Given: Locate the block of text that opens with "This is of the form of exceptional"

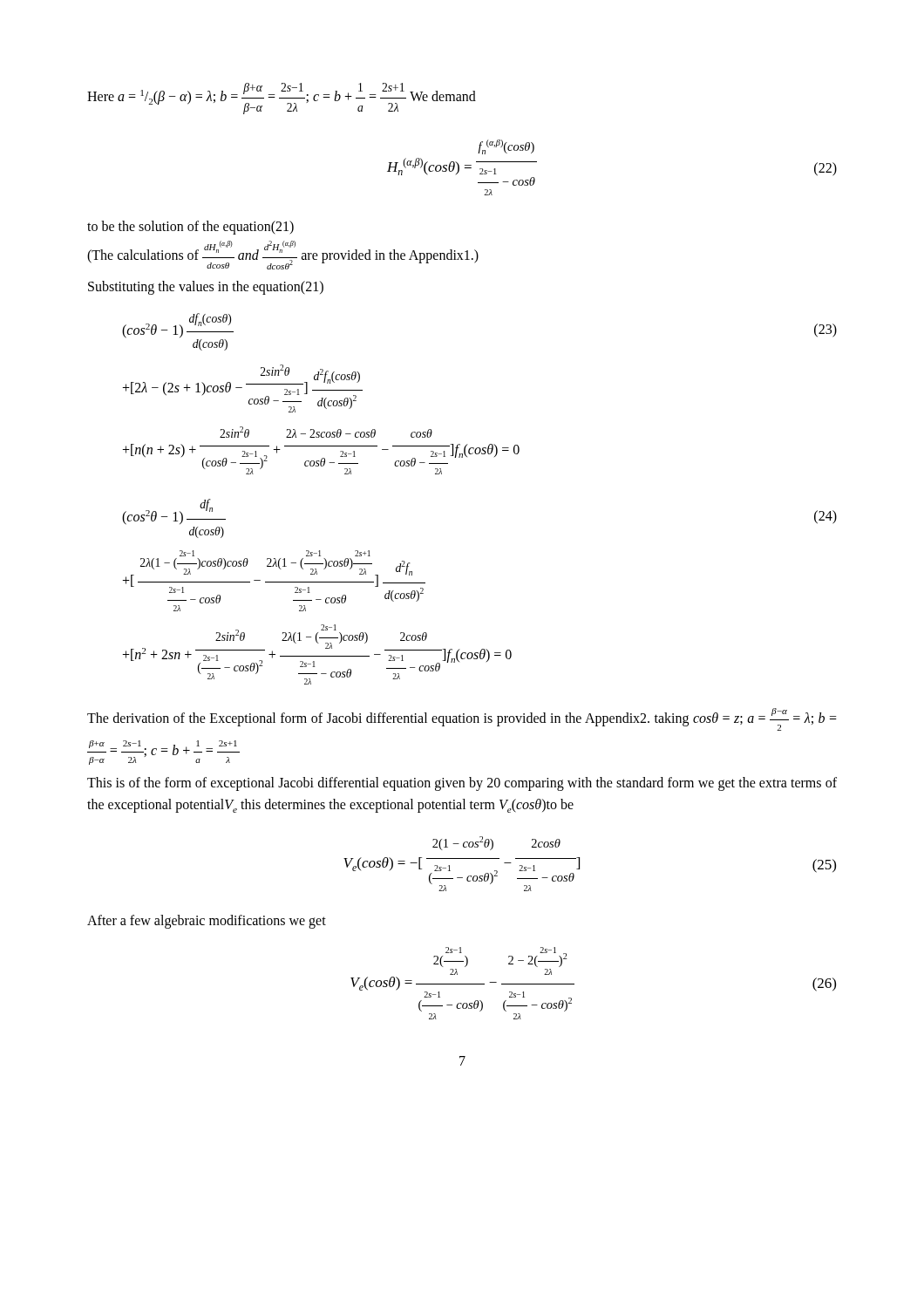Looking at the screenshot, I should [462, 795].
